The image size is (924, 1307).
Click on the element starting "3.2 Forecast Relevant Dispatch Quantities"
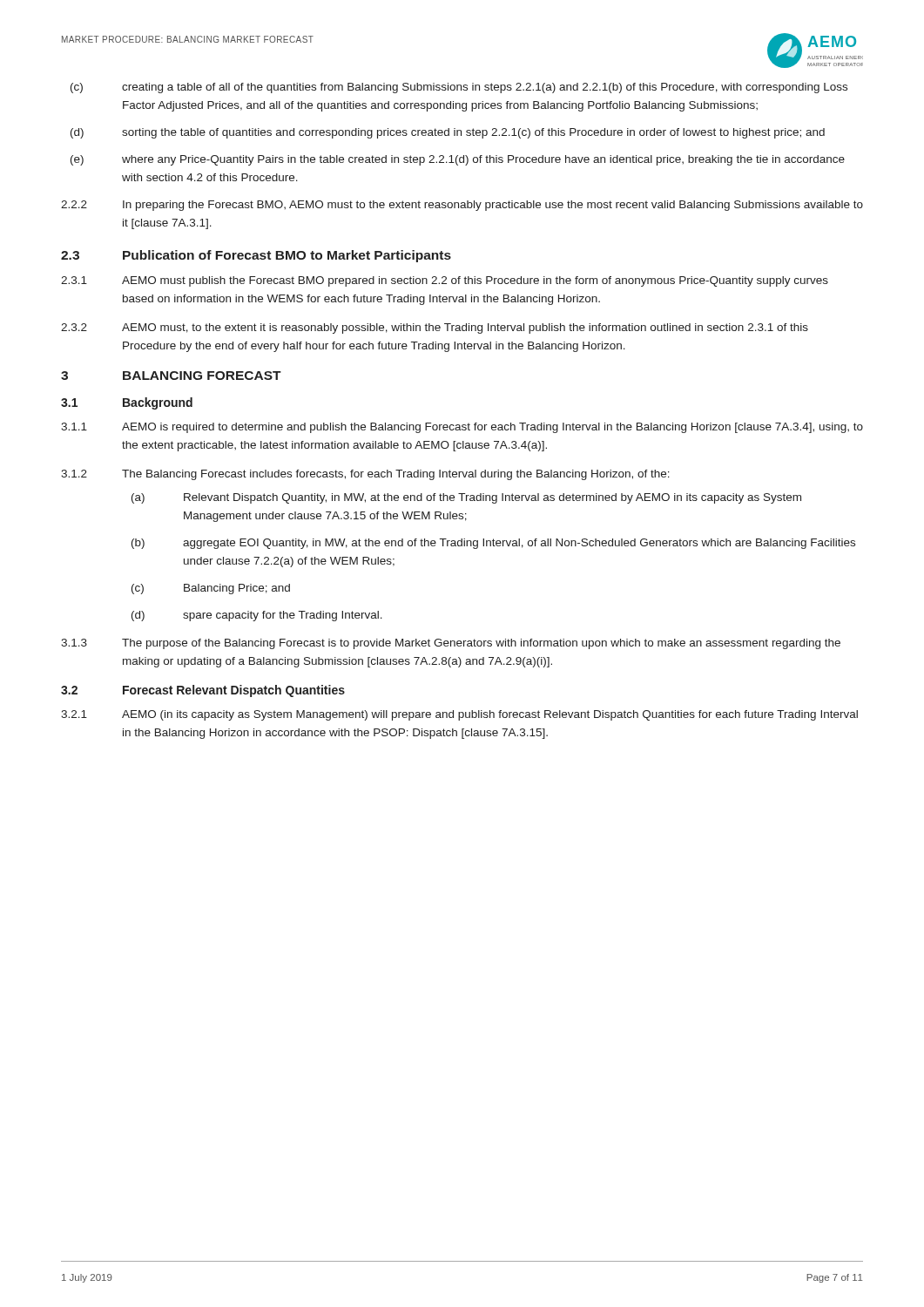tap(203, 690)
